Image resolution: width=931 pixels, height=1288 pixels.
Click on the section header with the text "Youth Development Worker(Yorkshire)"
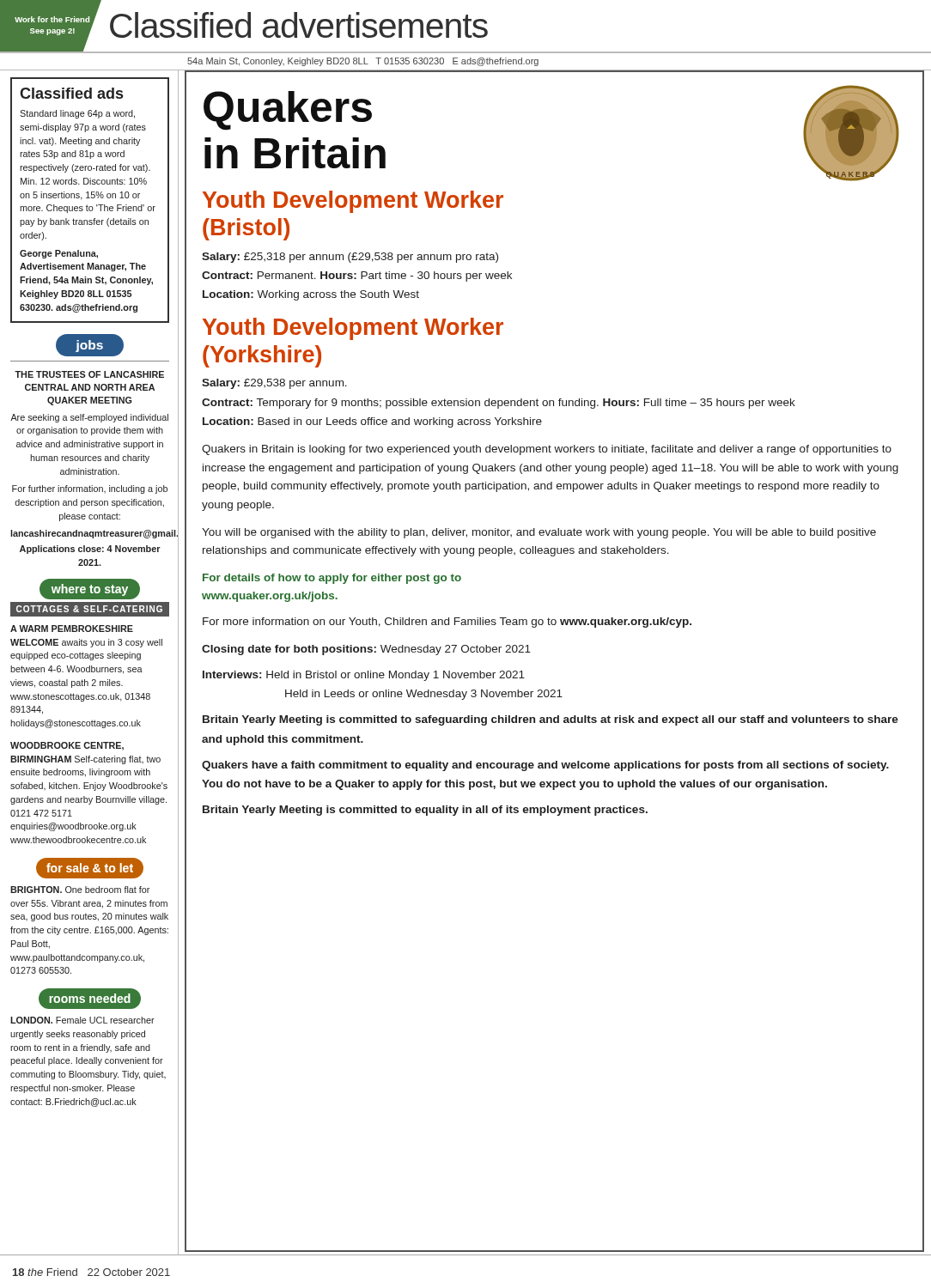353,341
